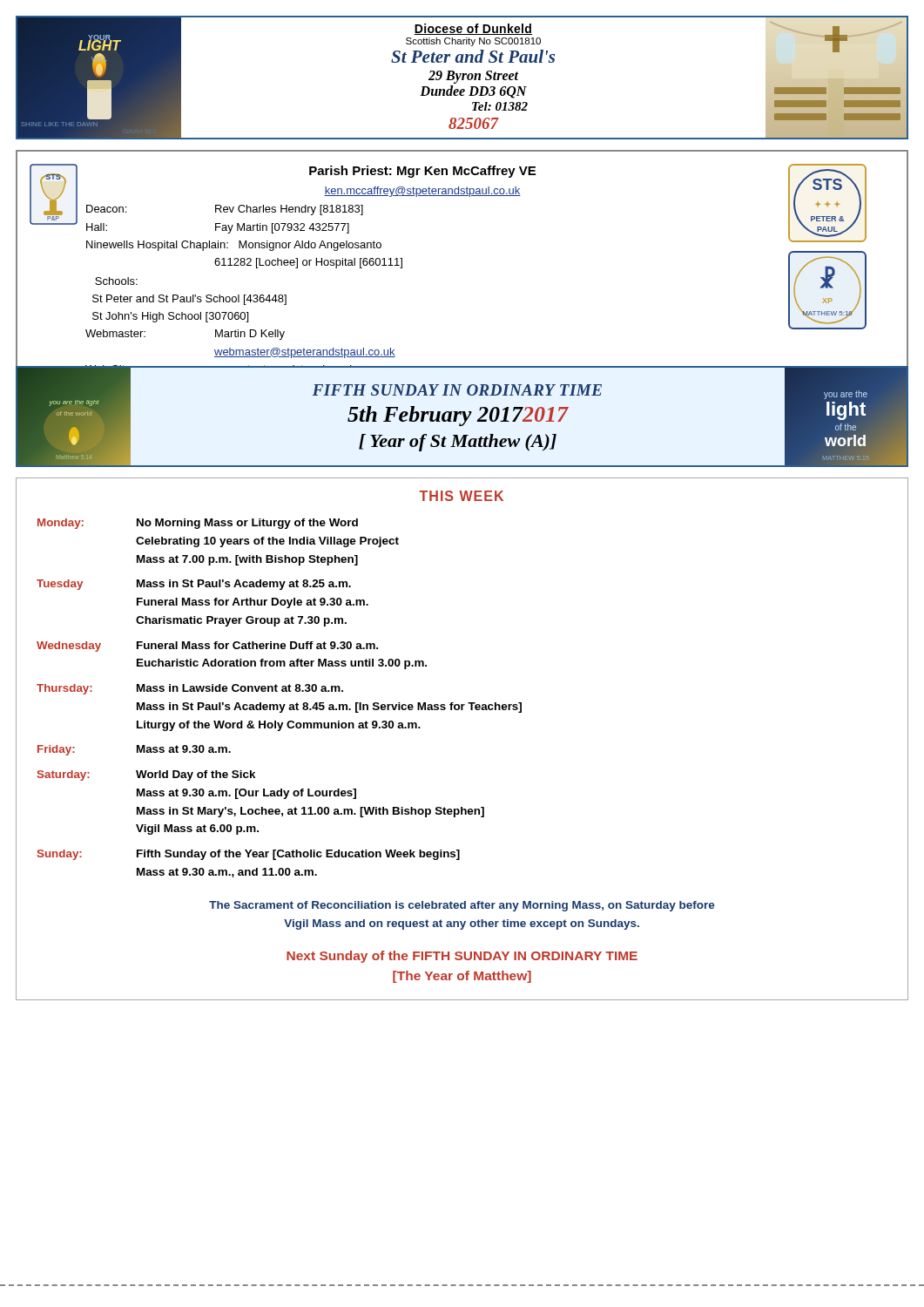Point to the text block starting "you are the light of the world Matthew"
This screenshot has width=924, height=1307.
pyautogui.click(x=462, y=416)
